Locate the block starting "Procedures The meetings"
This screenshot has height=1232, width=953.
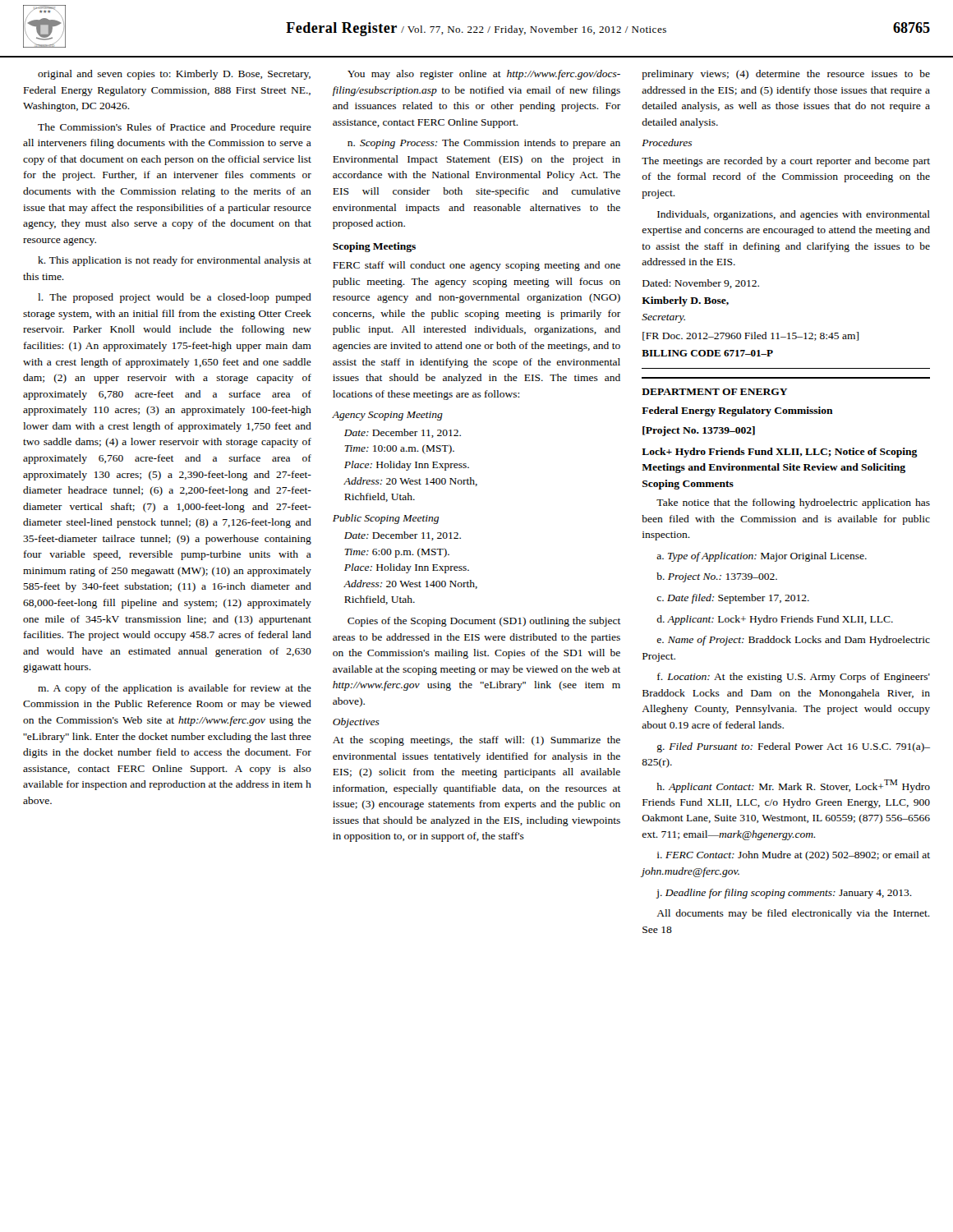pos(786,213)
